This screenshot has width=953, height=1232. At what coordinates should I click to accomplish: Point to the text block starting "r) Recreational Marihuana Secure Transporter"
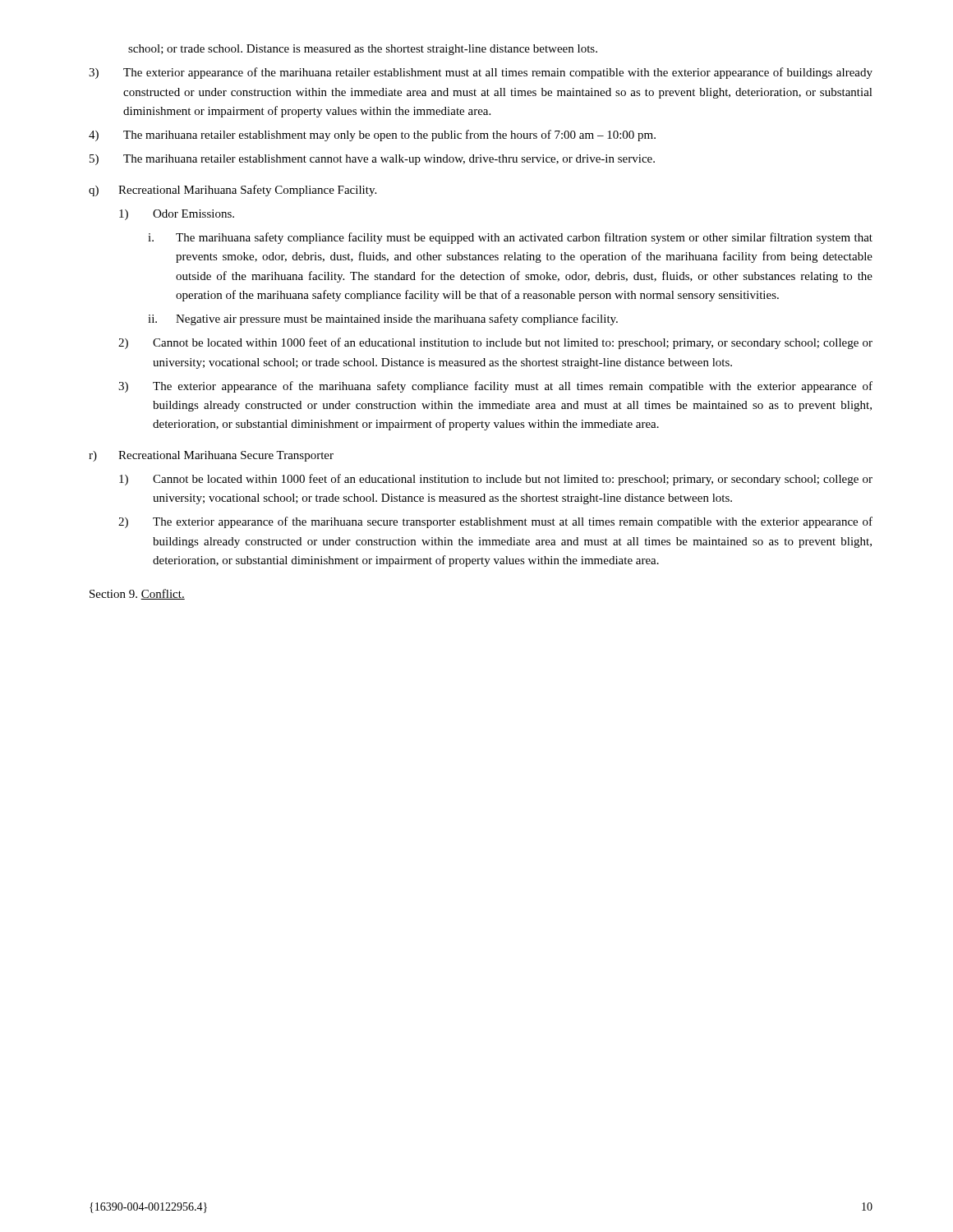point(211,456)
